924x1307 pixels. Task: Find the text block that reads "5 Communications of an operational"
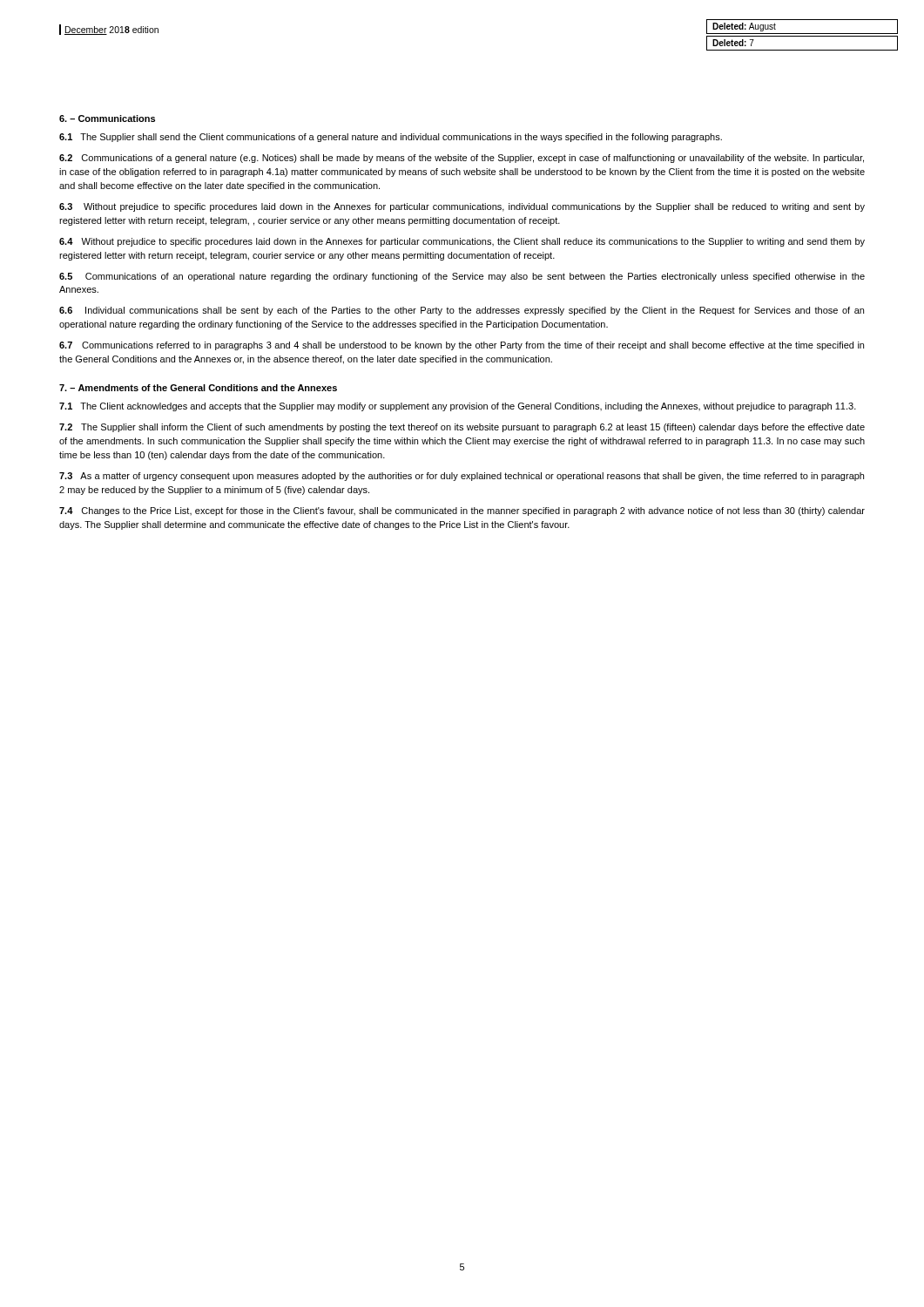[462, 283]
